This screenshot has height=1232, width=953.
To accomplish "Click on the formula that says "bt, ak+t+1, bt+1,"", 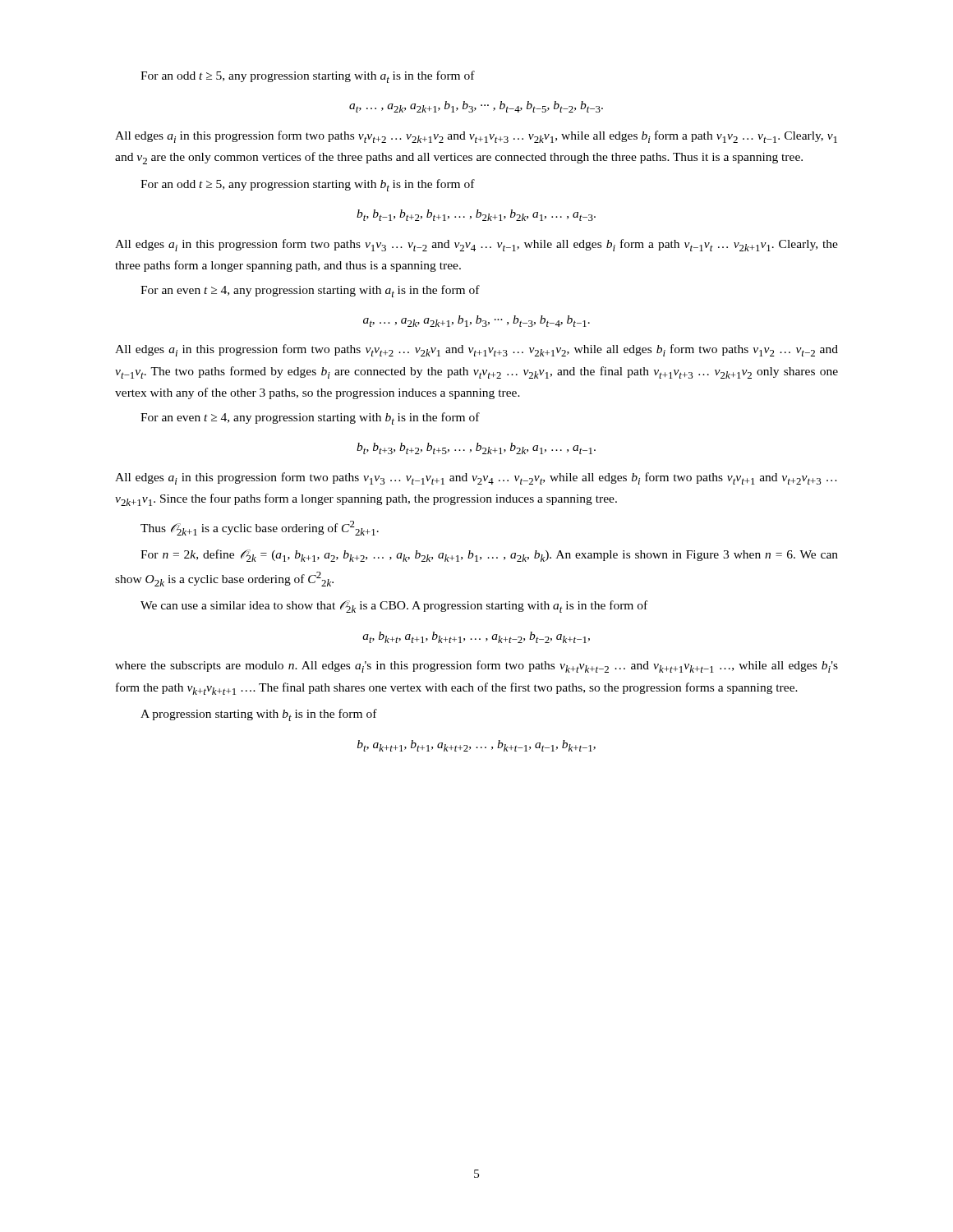I will point(476,745).
